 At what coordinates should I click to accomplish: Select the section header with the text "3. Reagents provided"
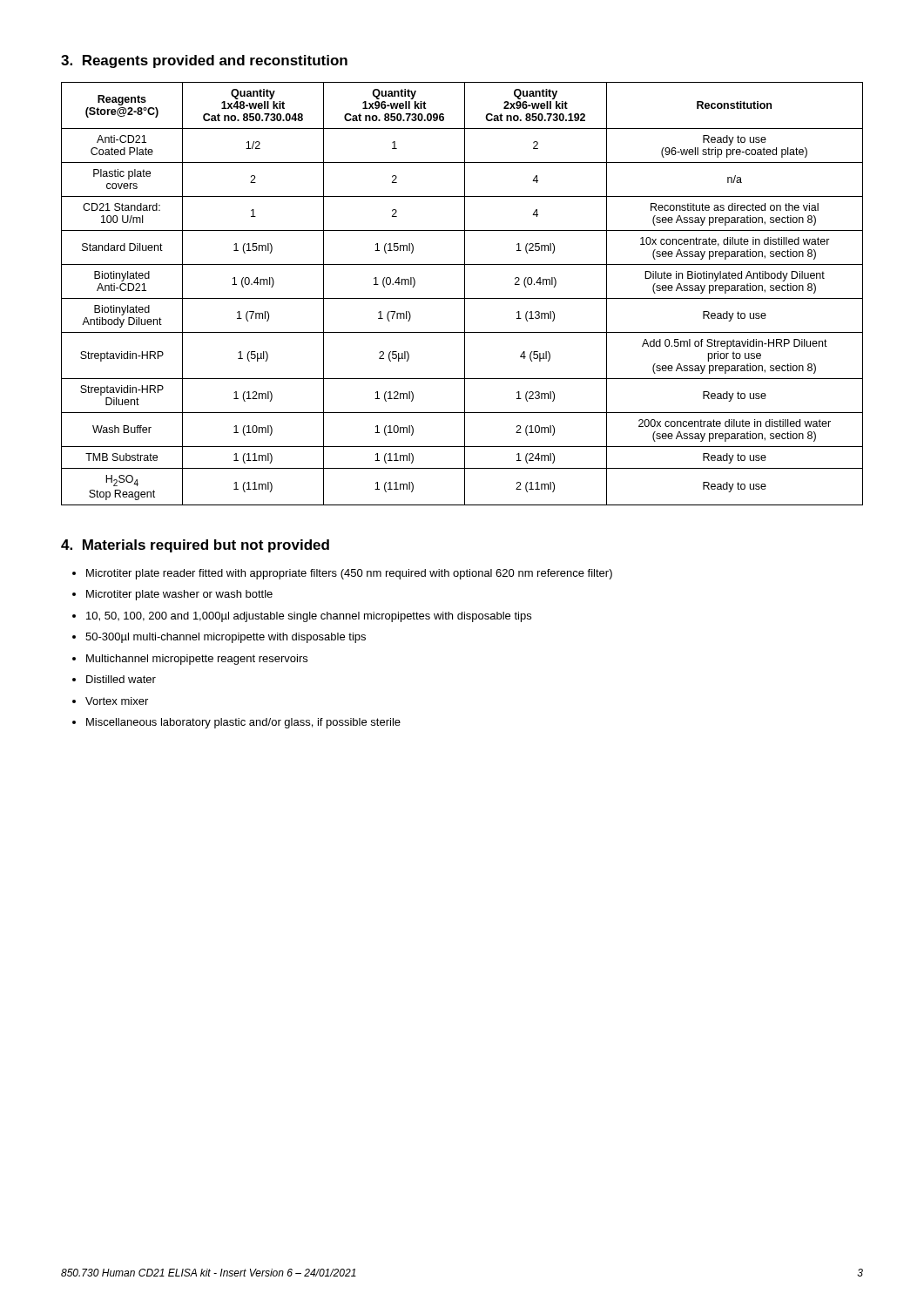205,61
